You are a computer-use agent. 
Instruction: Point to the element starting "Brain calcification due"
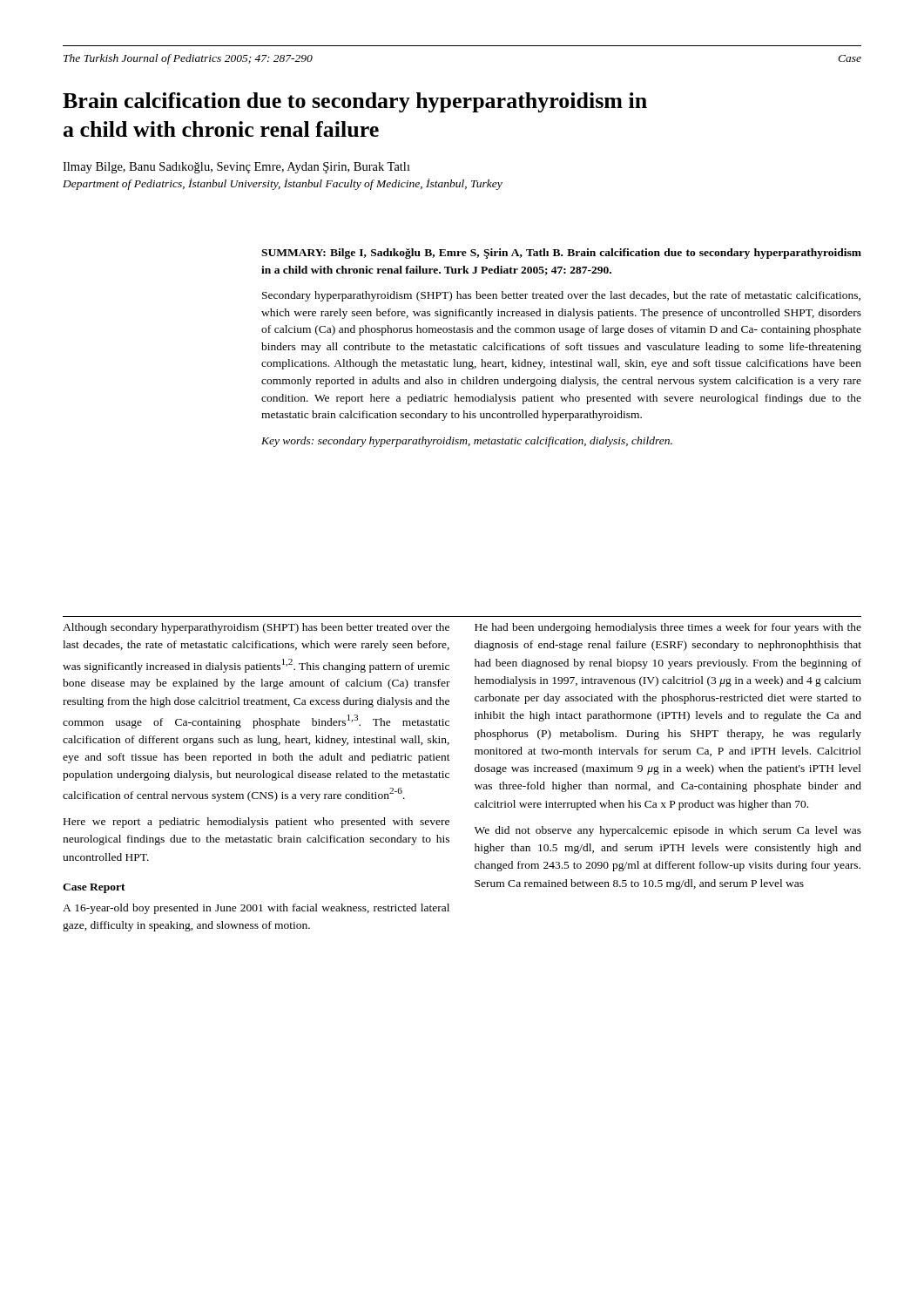pos(355,115)
